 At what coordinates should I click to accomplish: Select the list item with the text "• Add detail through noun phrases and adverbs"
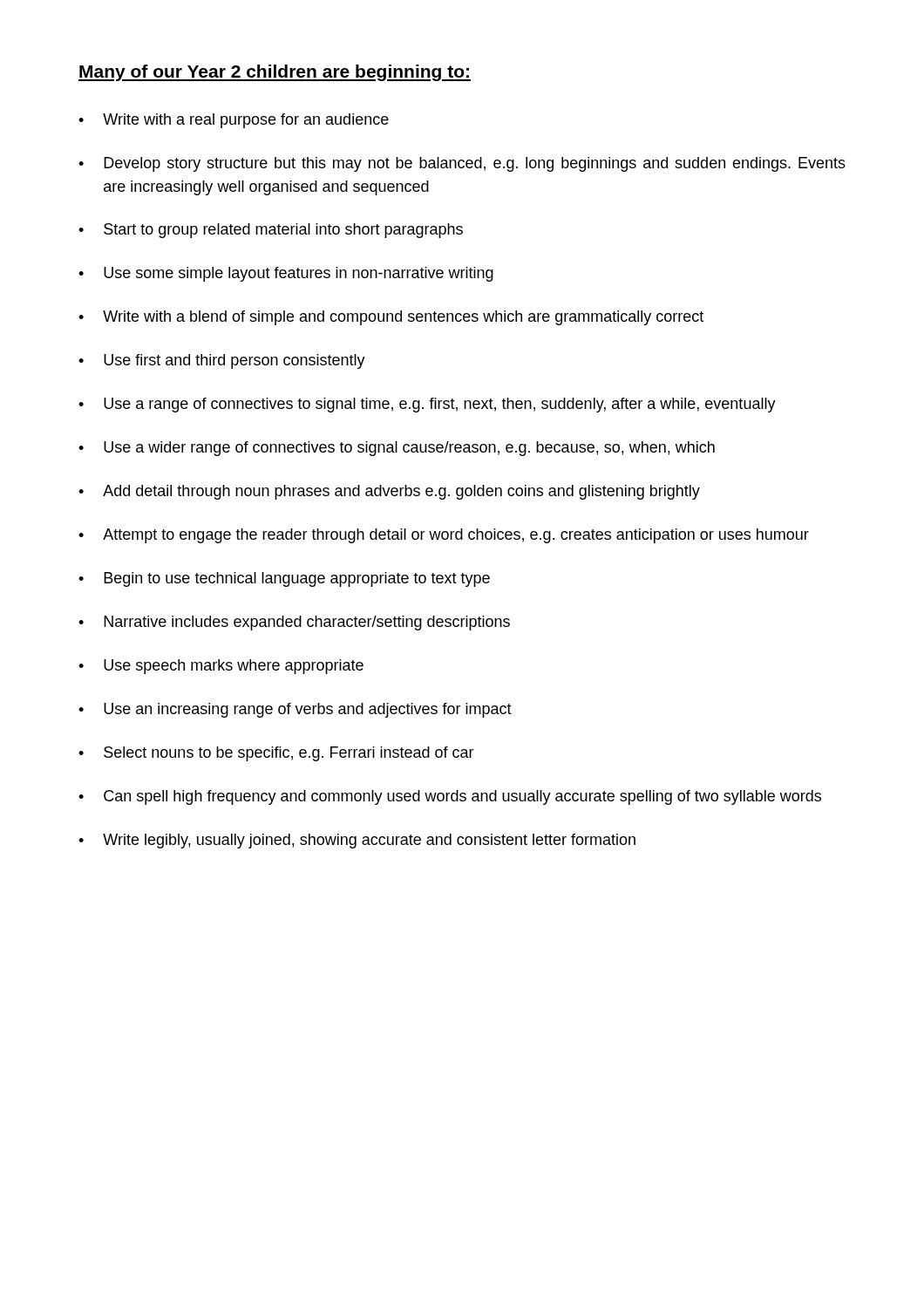(462, 492)
